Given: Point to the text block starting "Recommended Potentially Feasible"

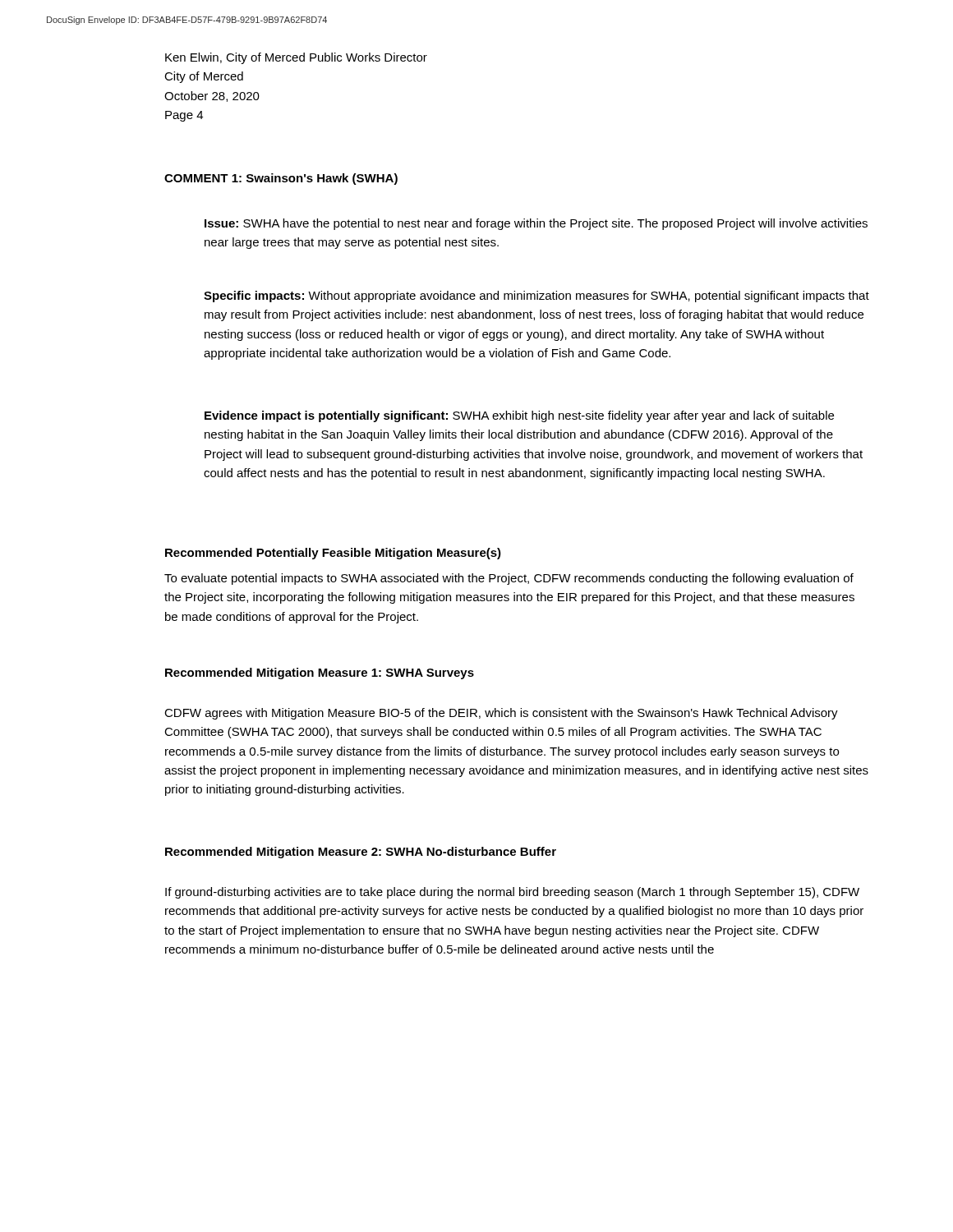Looking at the screenshot, I should tap(333, 552).
